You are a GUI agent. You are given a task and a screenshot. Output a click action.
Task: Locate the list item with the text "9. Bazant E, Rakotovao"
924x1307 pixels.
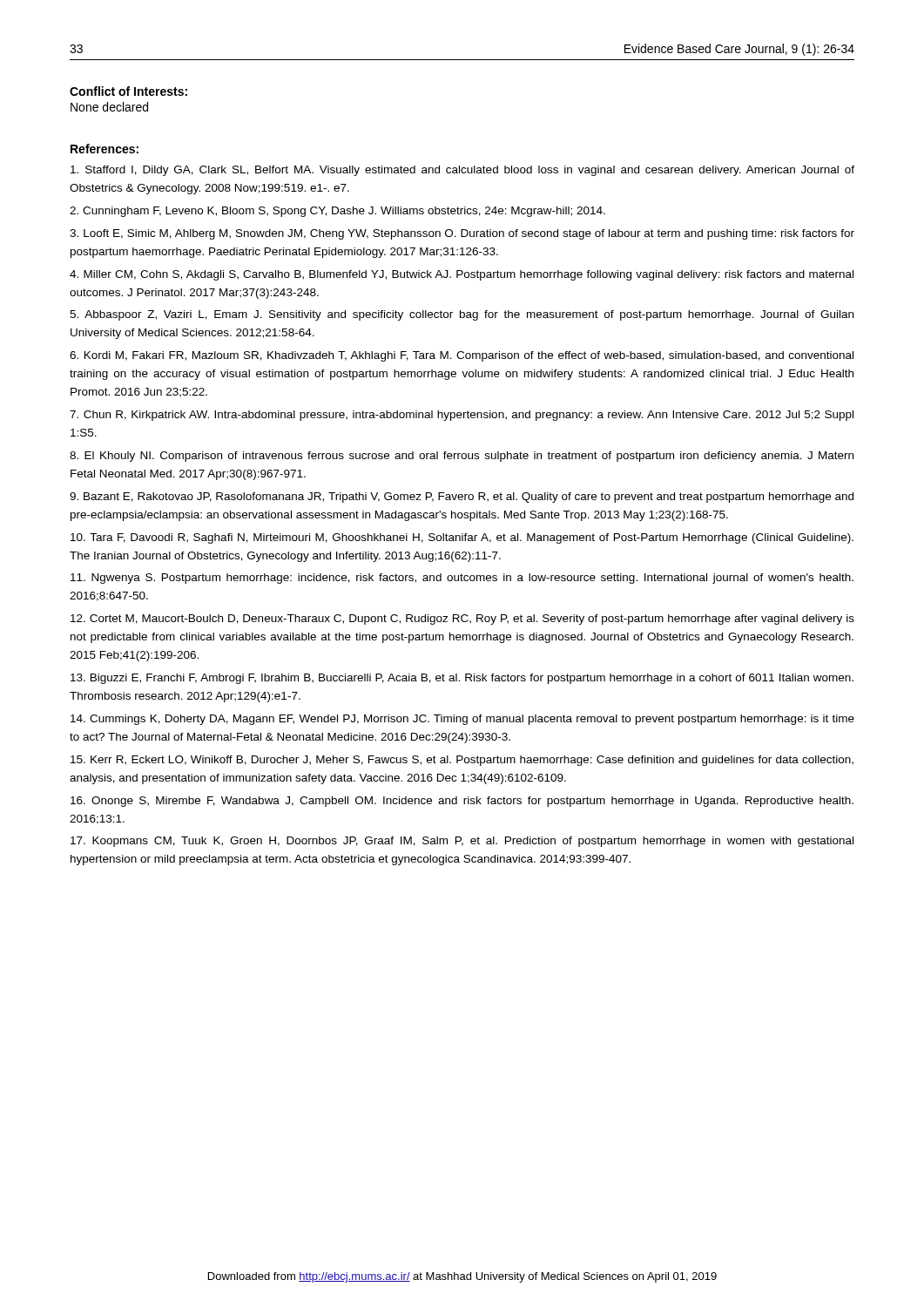pos(462,505)
